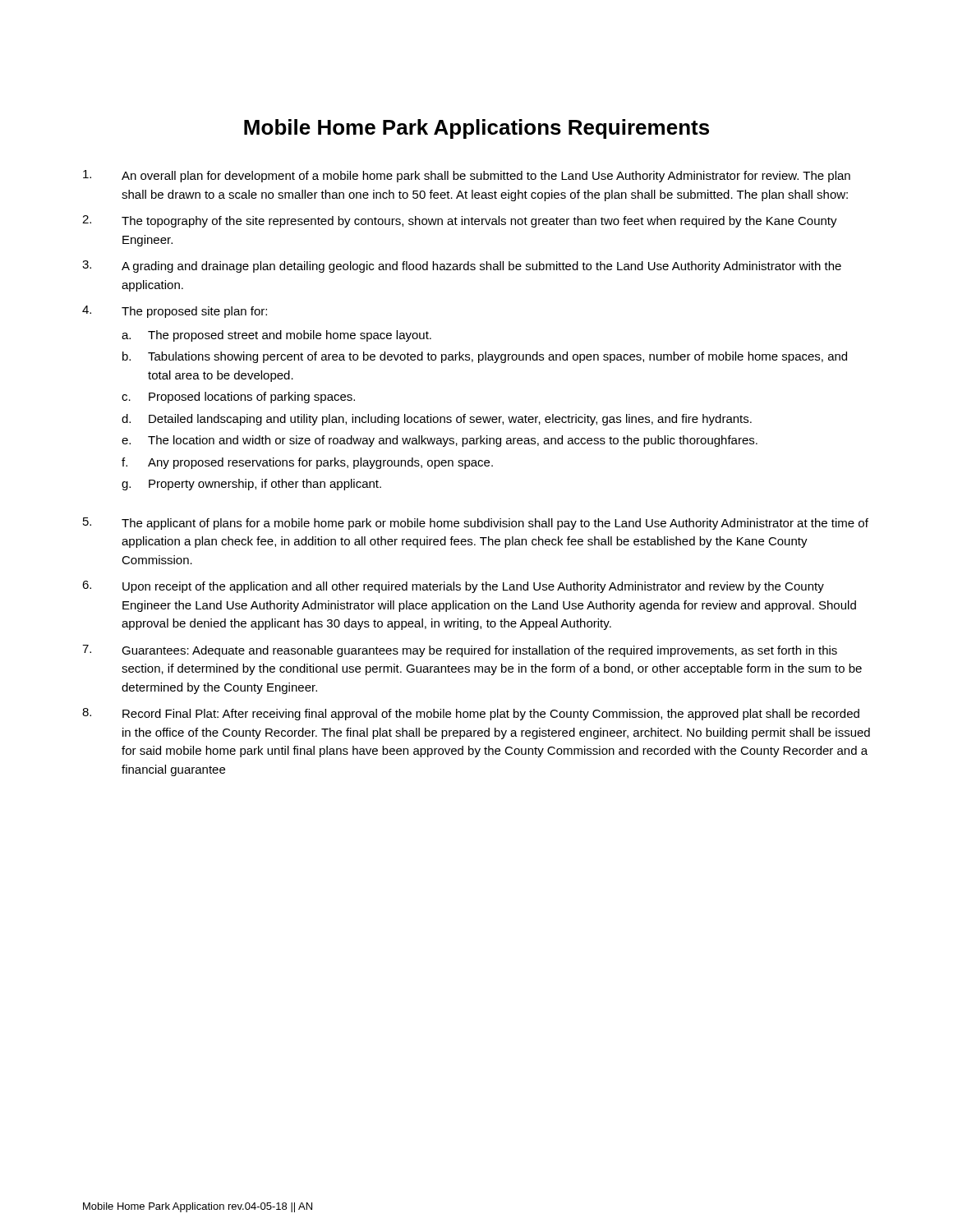
Task: Find the block on this page that starts "4. The proposed site plan for:"
Action: coord(175,312)
